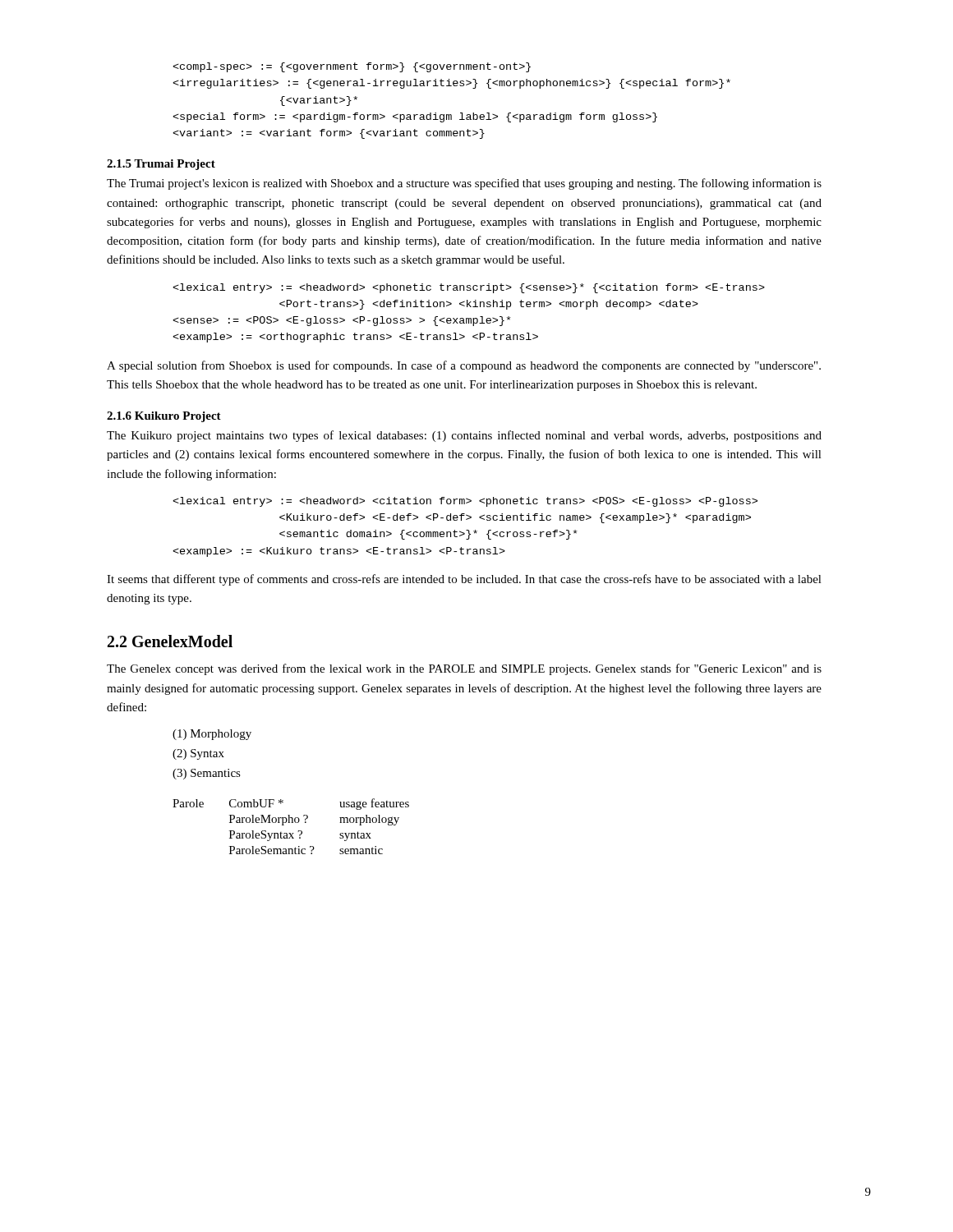This screenshot has width=953, height=1232.
Task: Navigate to the passage starting "(1) Morphology"
Action: (x=212, y=733)
